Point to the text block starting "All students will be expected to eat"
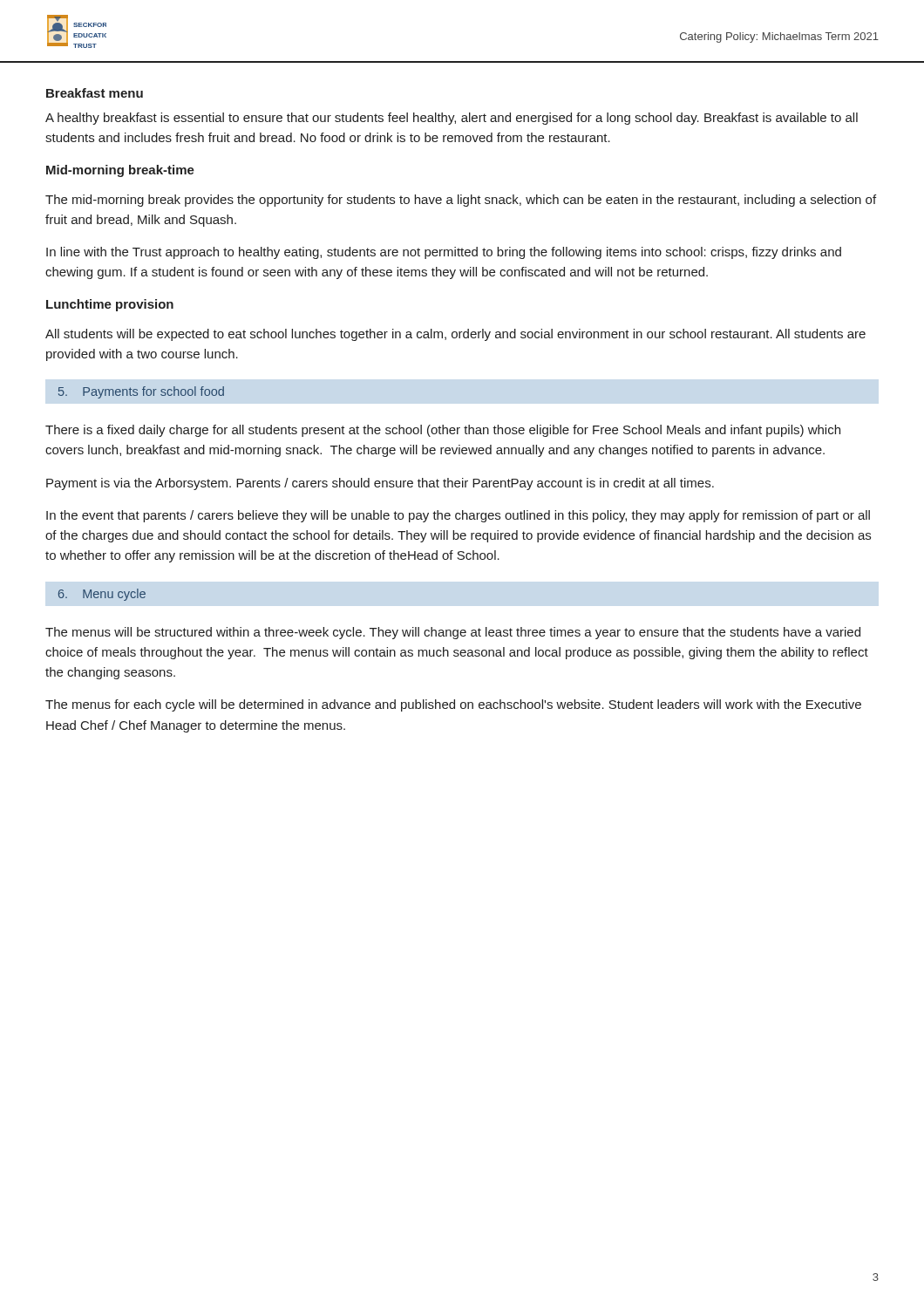This screenshot has width=924, height=1308. tap(456, 343)
